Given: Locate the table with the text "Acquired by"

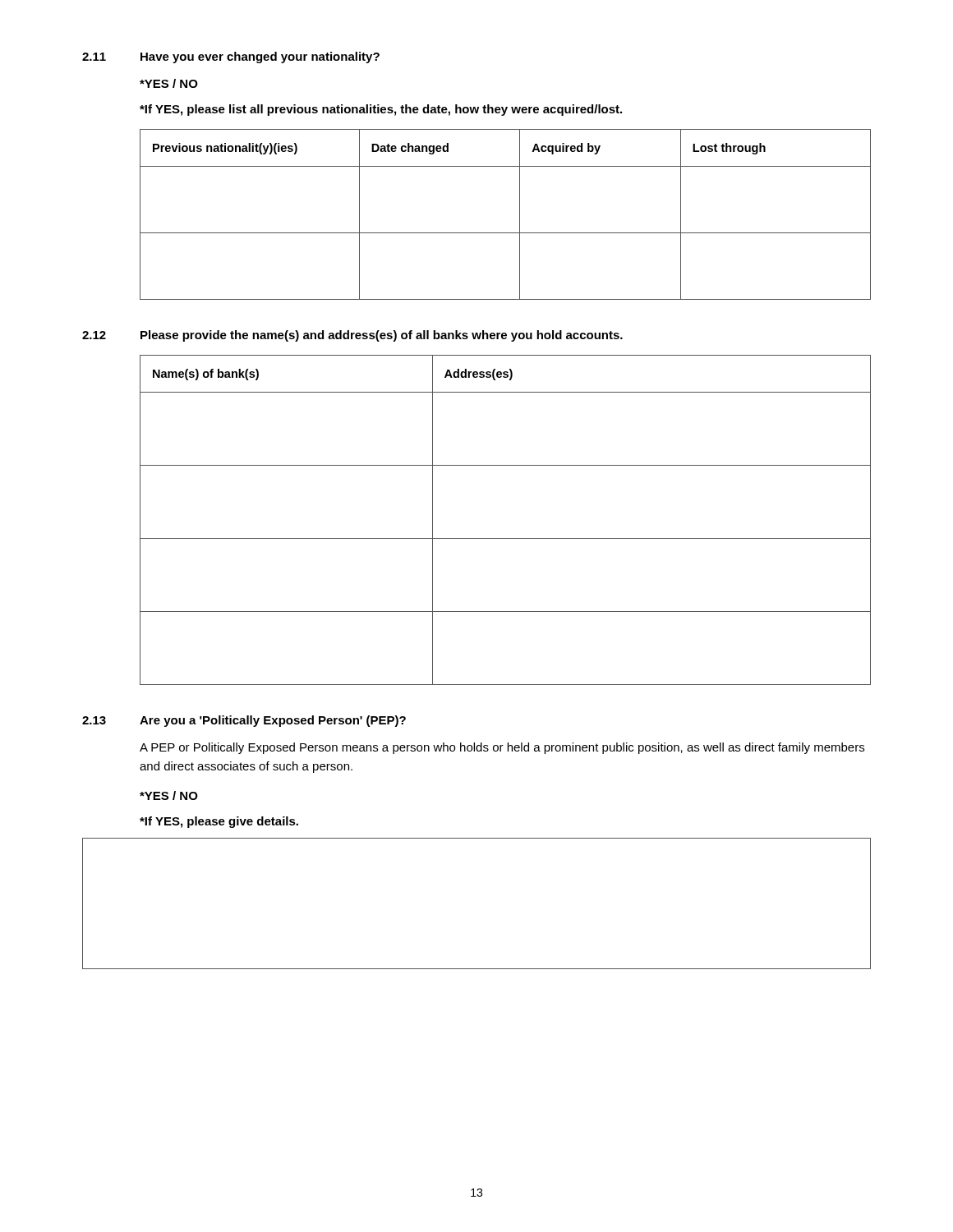Looking at the screenshot, I should tap(505, 214).
